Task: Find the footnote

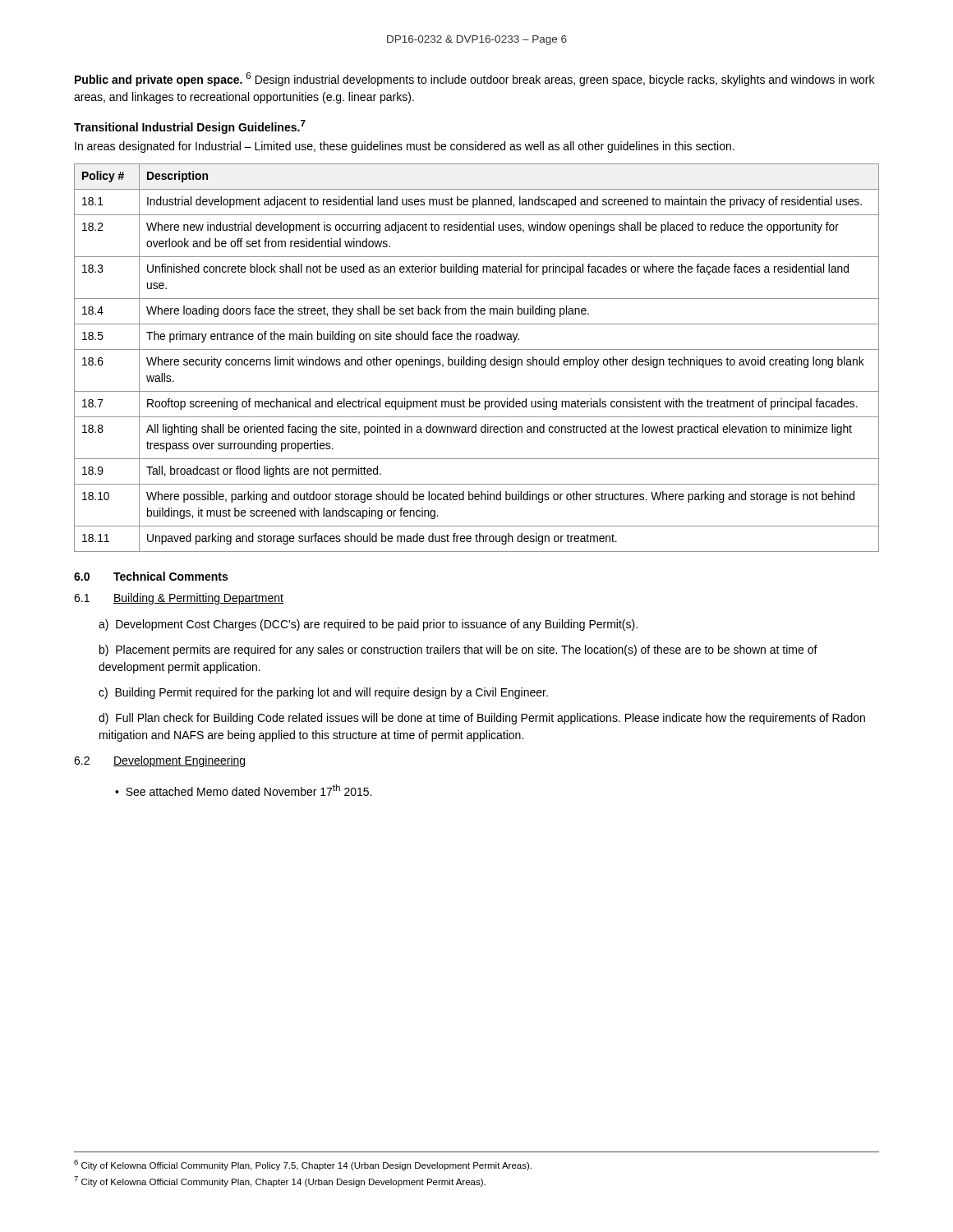Action: pyautogui.click(x=303, y=1172)
